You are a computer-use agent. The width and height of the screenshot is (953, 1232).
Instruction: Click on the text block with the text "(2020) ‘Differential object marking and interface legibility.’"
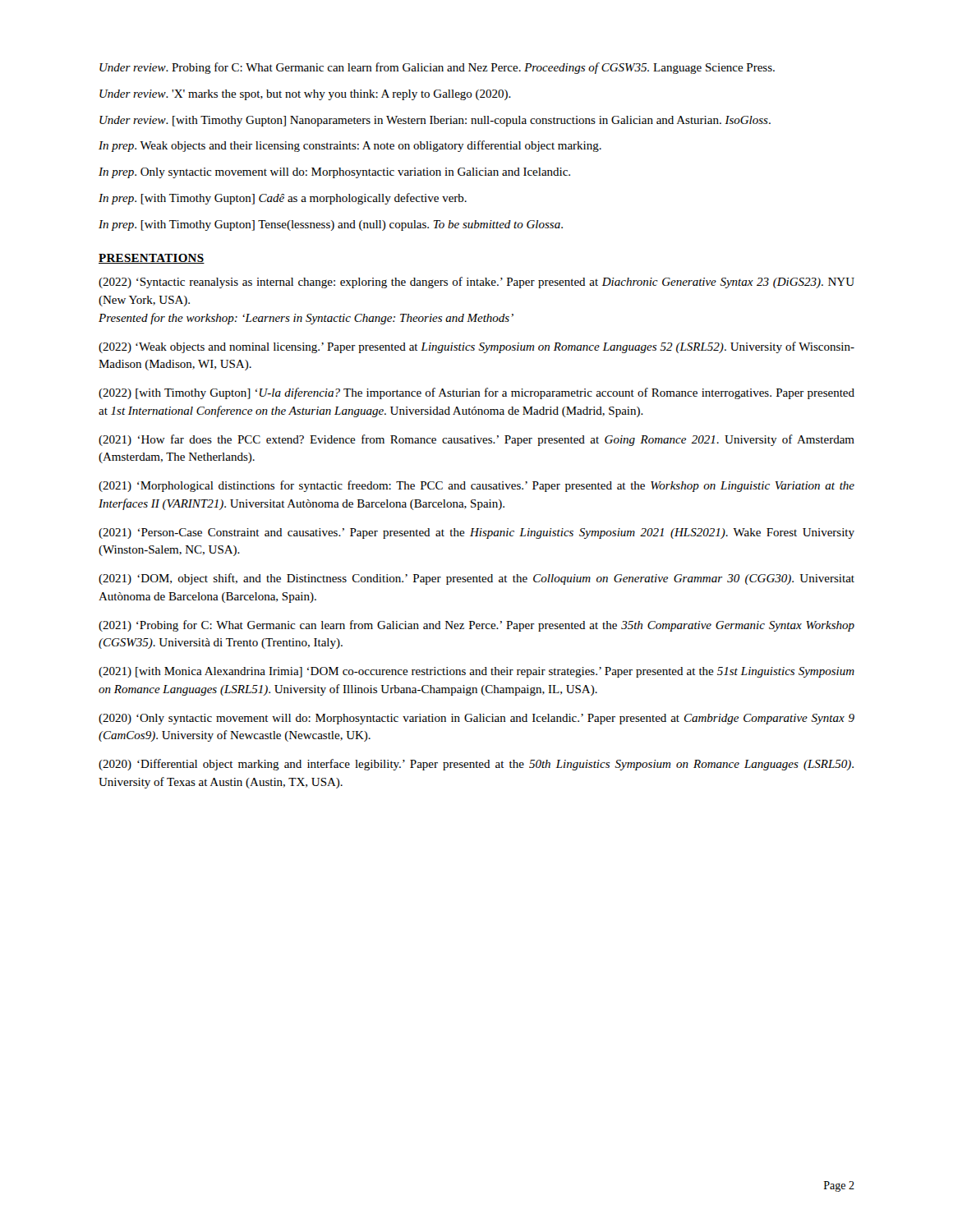coord(476,773)
